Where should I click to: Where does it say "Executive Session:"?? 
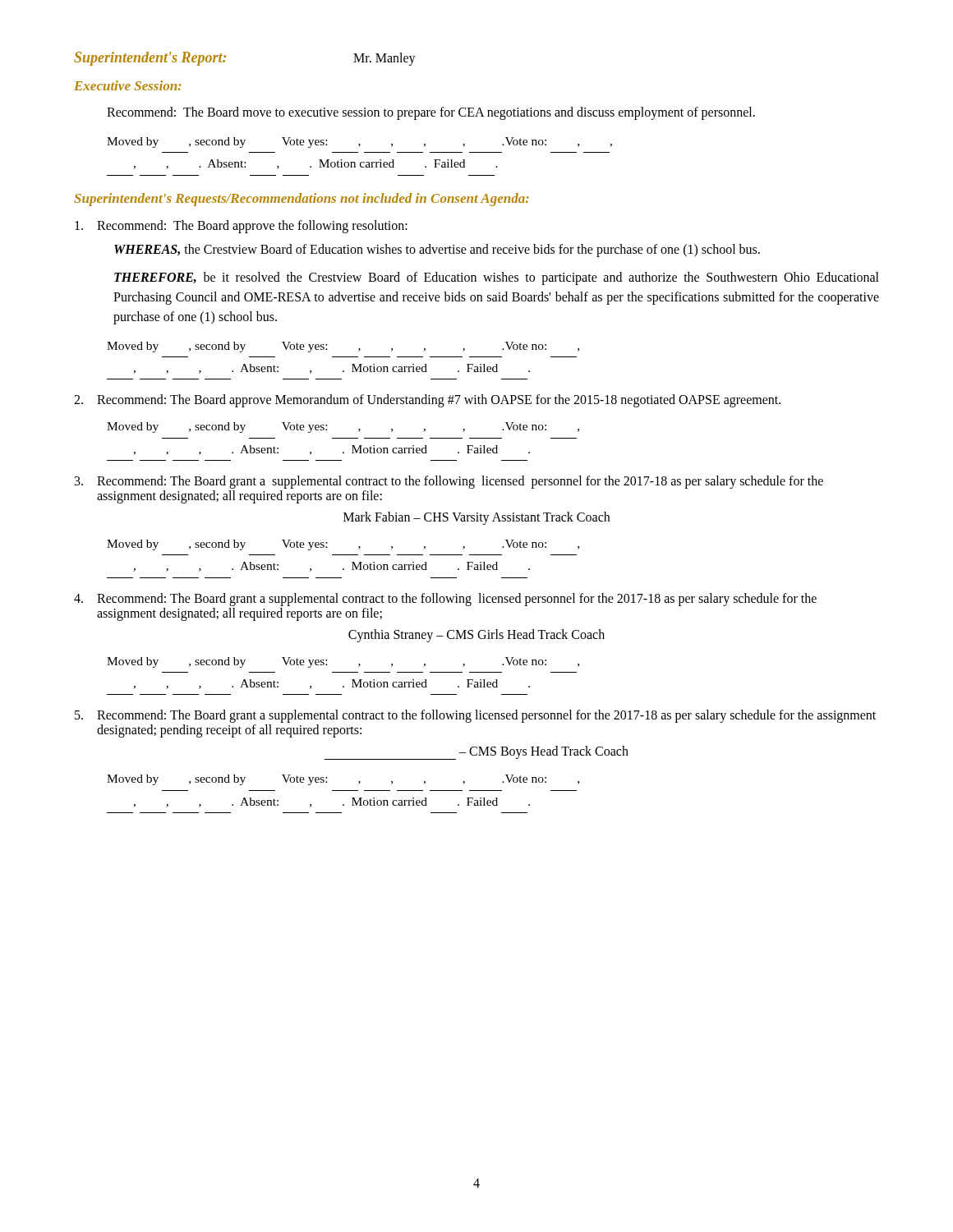128,86
